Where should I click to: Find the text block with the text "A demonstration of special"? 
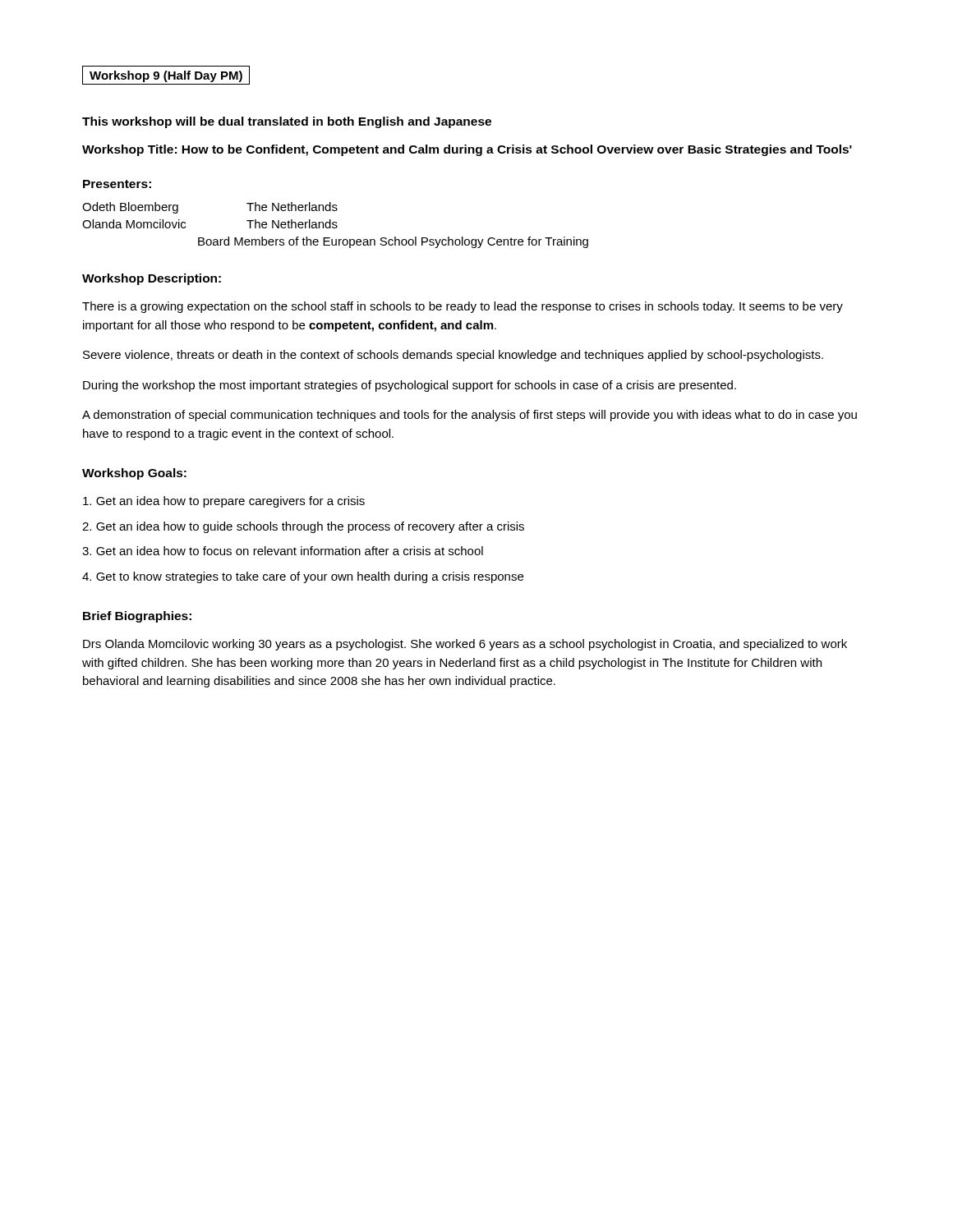[x=470, y=424]
